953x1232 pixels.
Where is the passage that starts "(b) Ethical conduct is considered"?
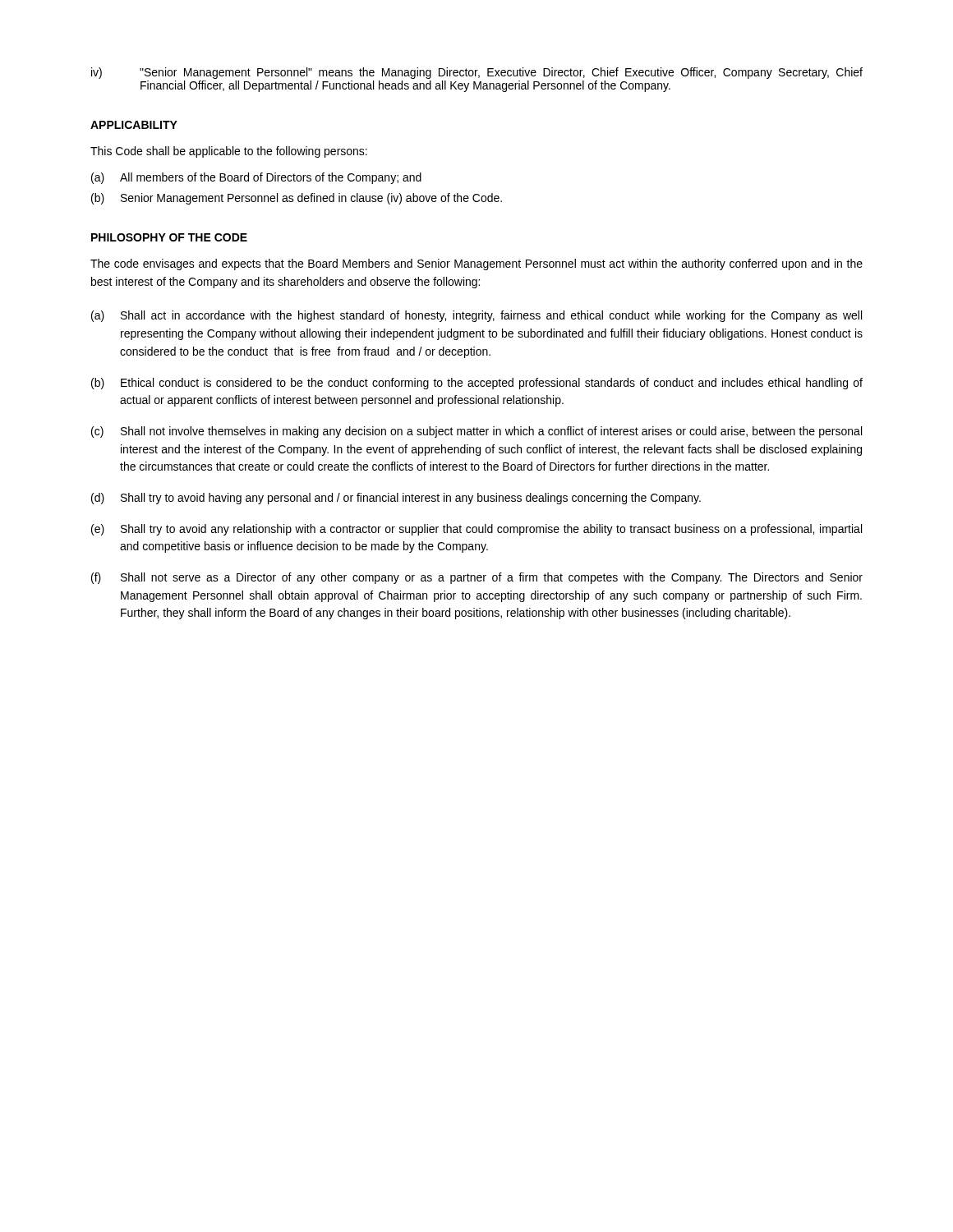tap(476, 392)
